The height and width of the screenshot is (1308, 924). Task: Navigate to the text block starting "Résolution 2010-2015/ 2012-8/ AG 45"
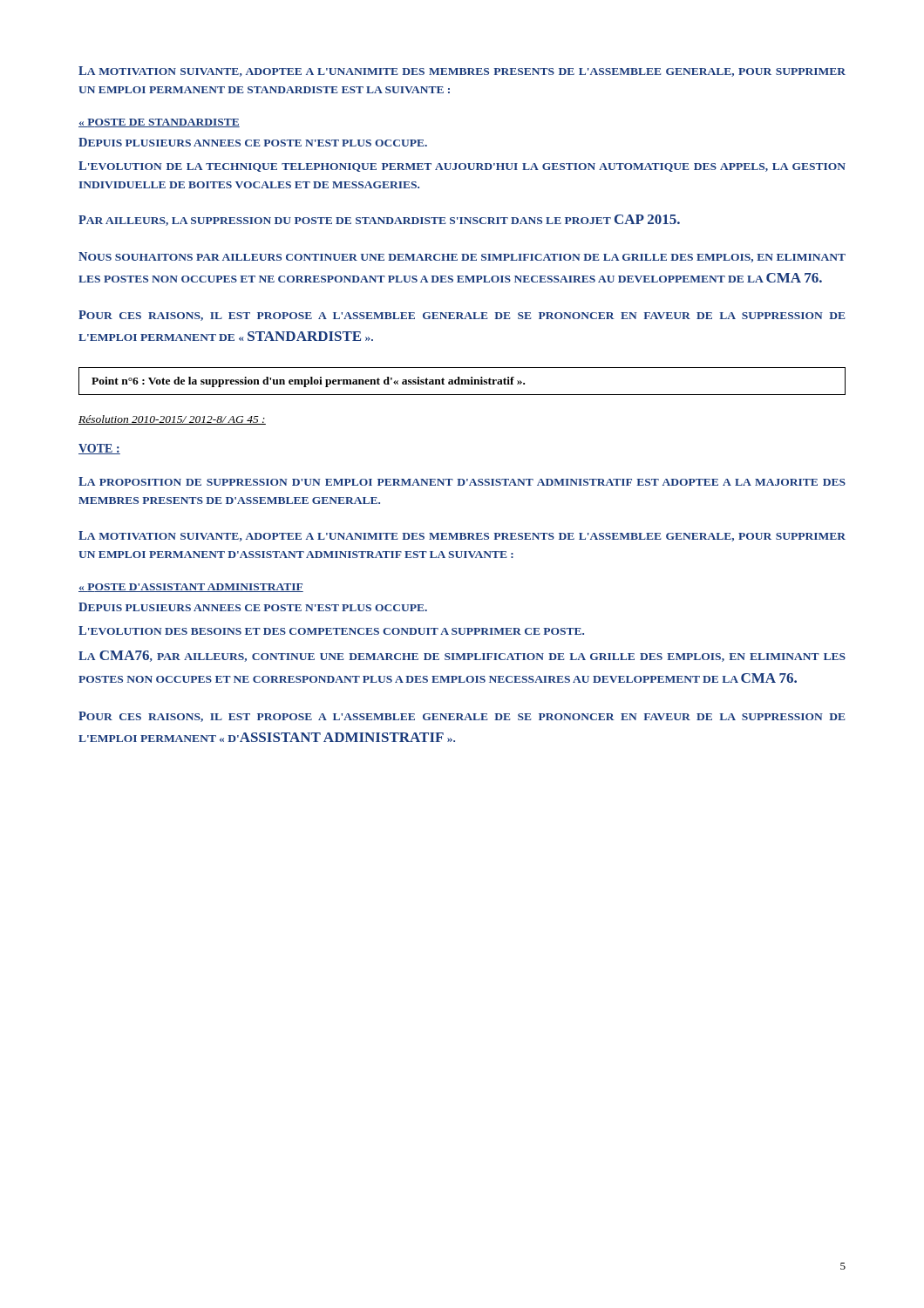pos(172,419)
